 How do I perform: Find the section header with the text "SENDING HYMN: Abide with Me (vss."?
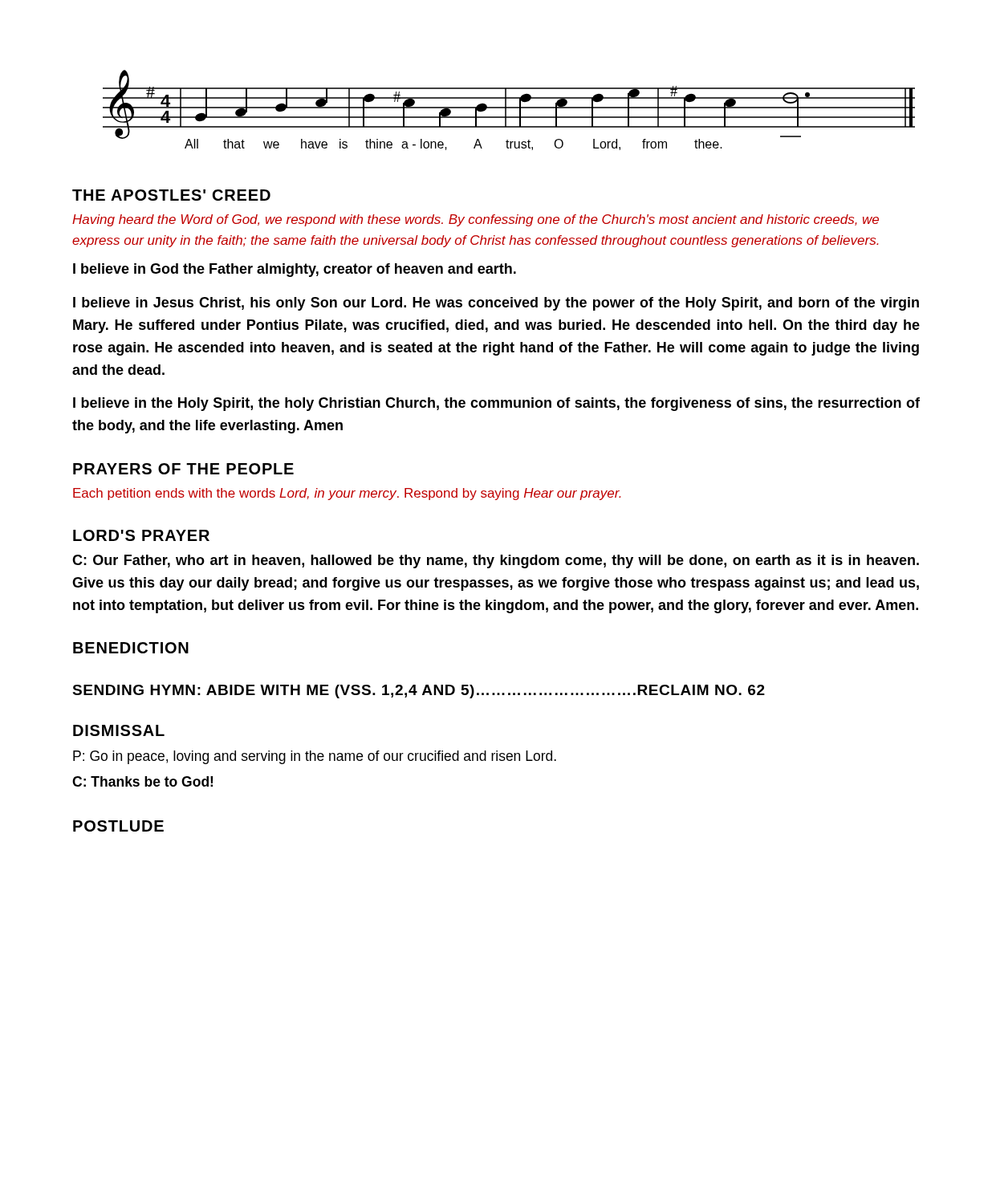[x=419, y=690]
